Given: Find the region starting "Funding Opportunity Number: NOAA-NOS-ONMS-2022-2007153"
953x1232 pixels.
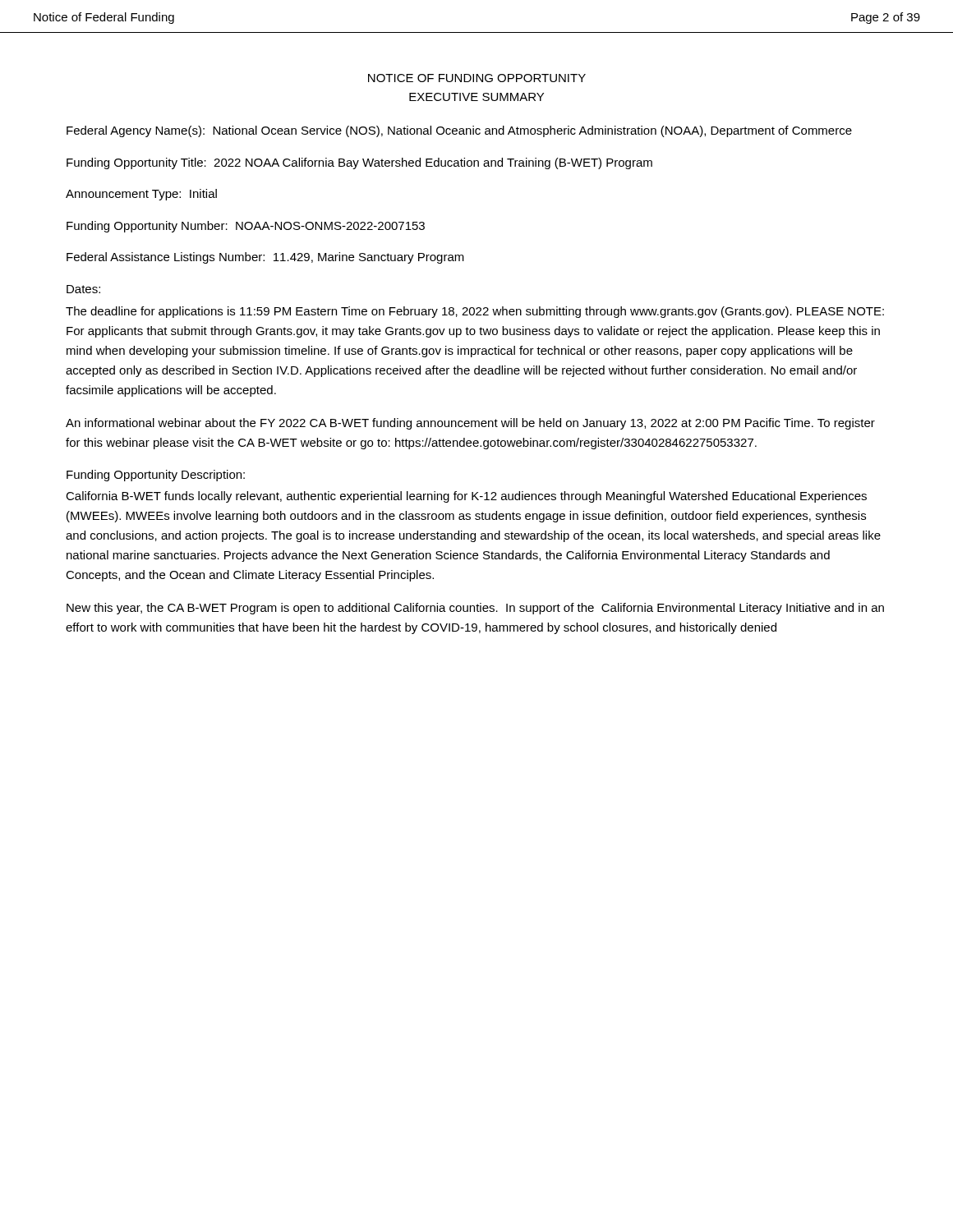Looking at the screenshot, I should [246, 225].
